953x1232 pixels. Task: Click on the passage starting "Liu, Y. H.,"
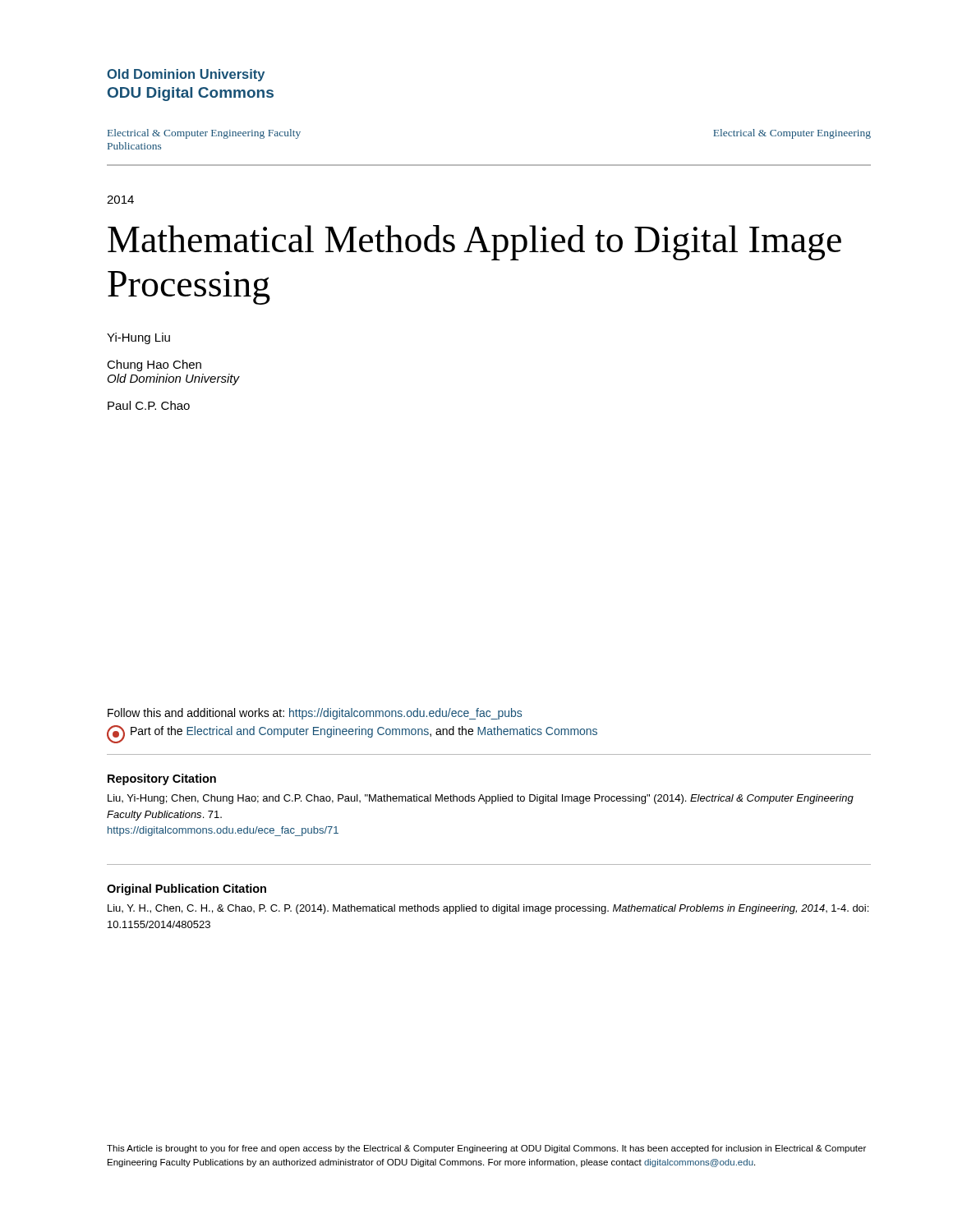point(488,916)
